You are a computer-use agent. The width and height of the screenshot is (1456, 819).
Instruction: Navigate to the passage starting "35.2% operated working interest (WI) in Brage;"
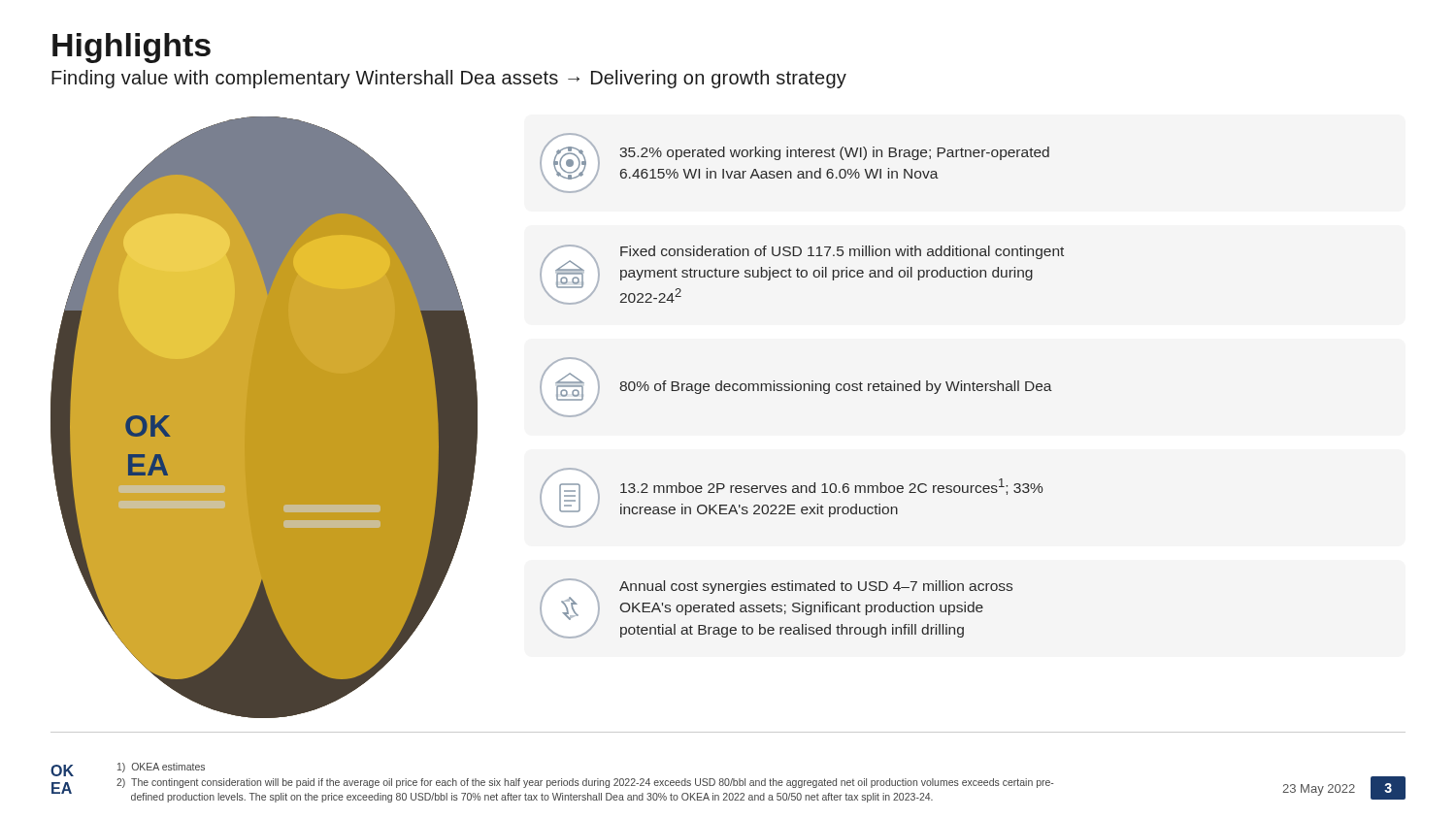(x=795, y=163)
